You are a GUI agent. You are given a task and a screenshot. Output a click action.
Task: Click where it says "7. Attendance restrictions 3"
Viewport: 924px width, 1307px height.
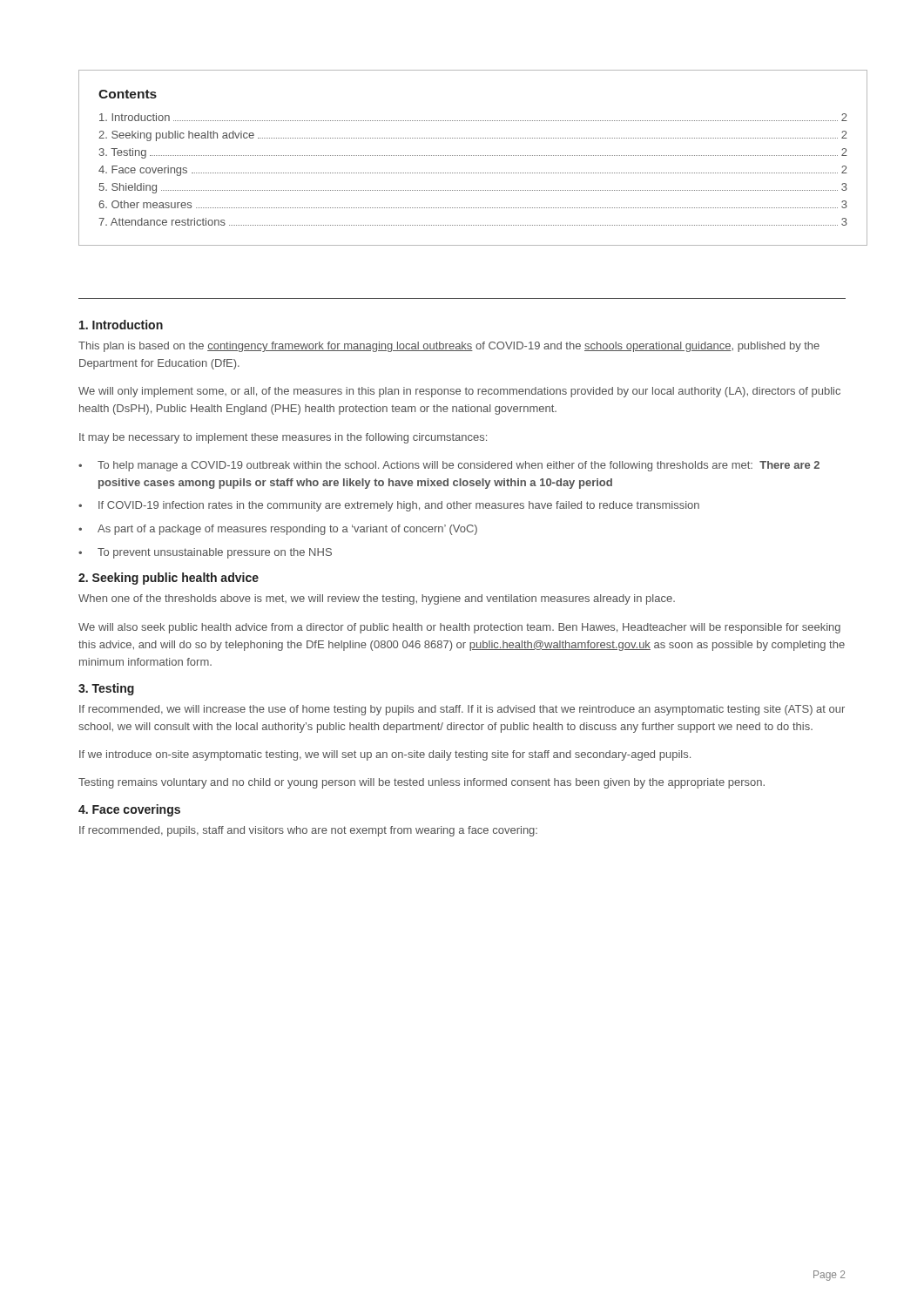point(473,222)
